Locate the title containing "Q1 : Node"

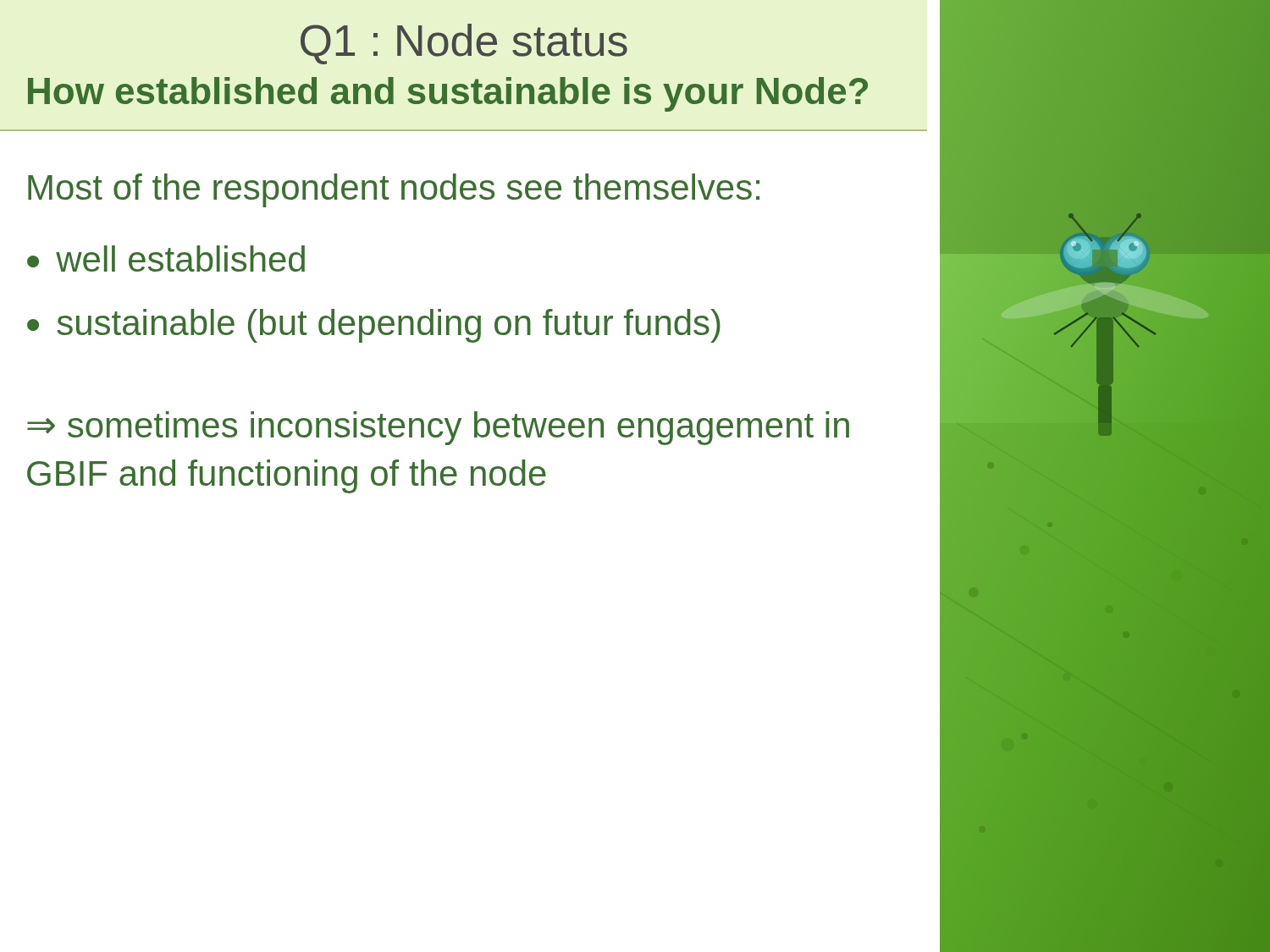pyautogui.click(x=464, y=41)
